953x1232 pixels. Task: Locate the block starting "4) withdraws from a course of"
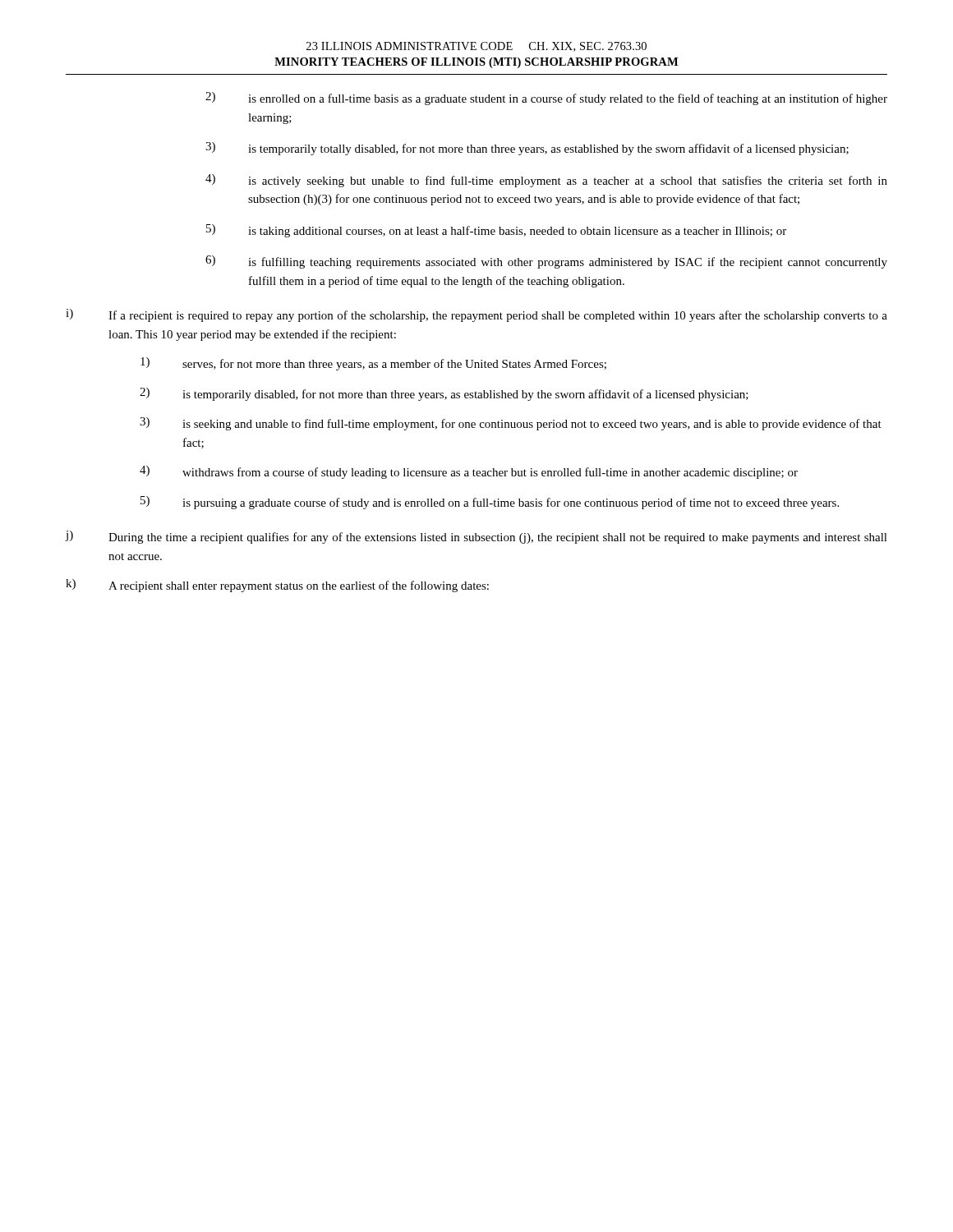513,472
